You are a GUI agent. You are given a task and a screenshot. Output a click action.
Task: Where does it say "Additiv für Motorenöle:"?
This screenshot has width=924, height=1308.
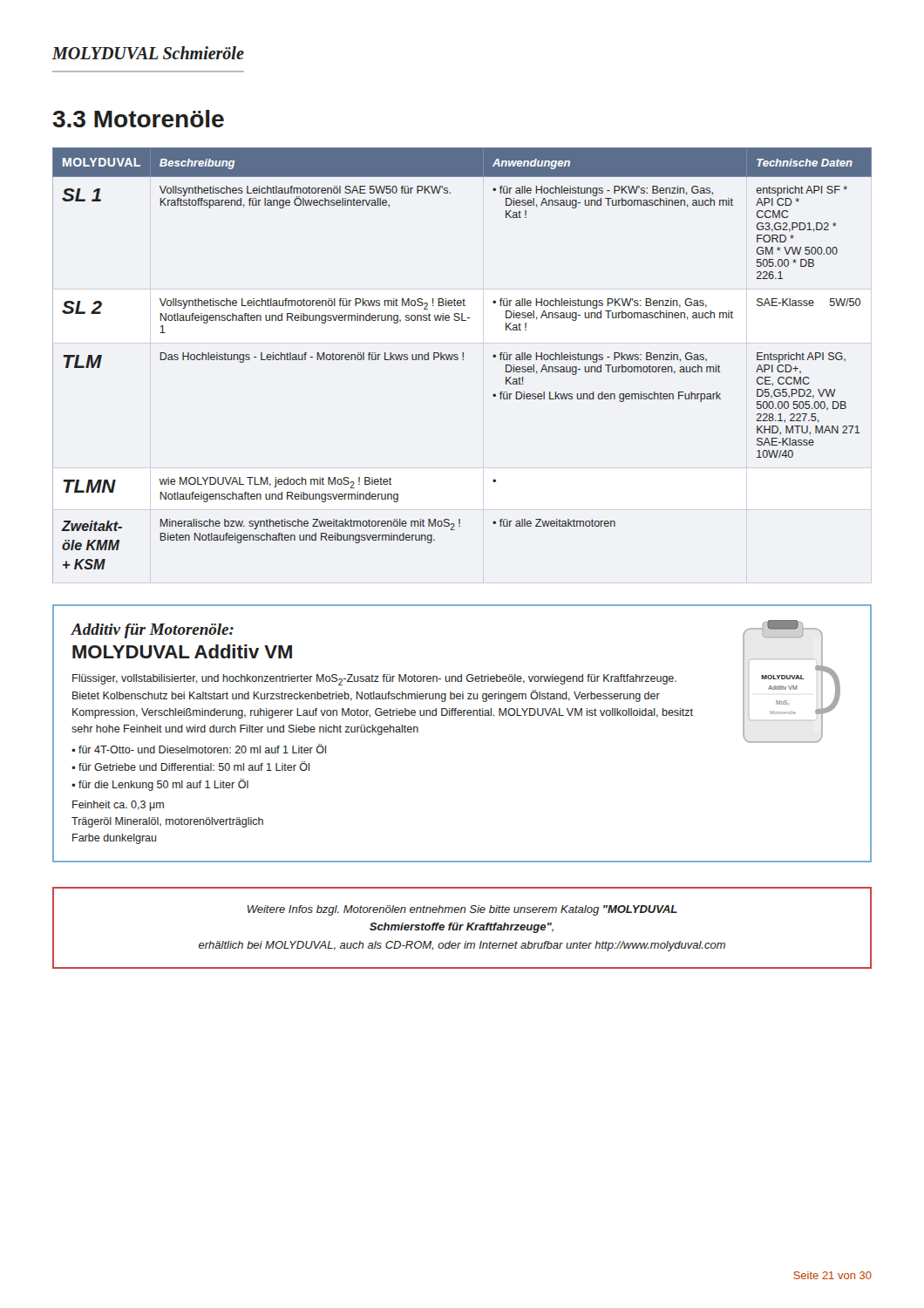tap(153, 629)
